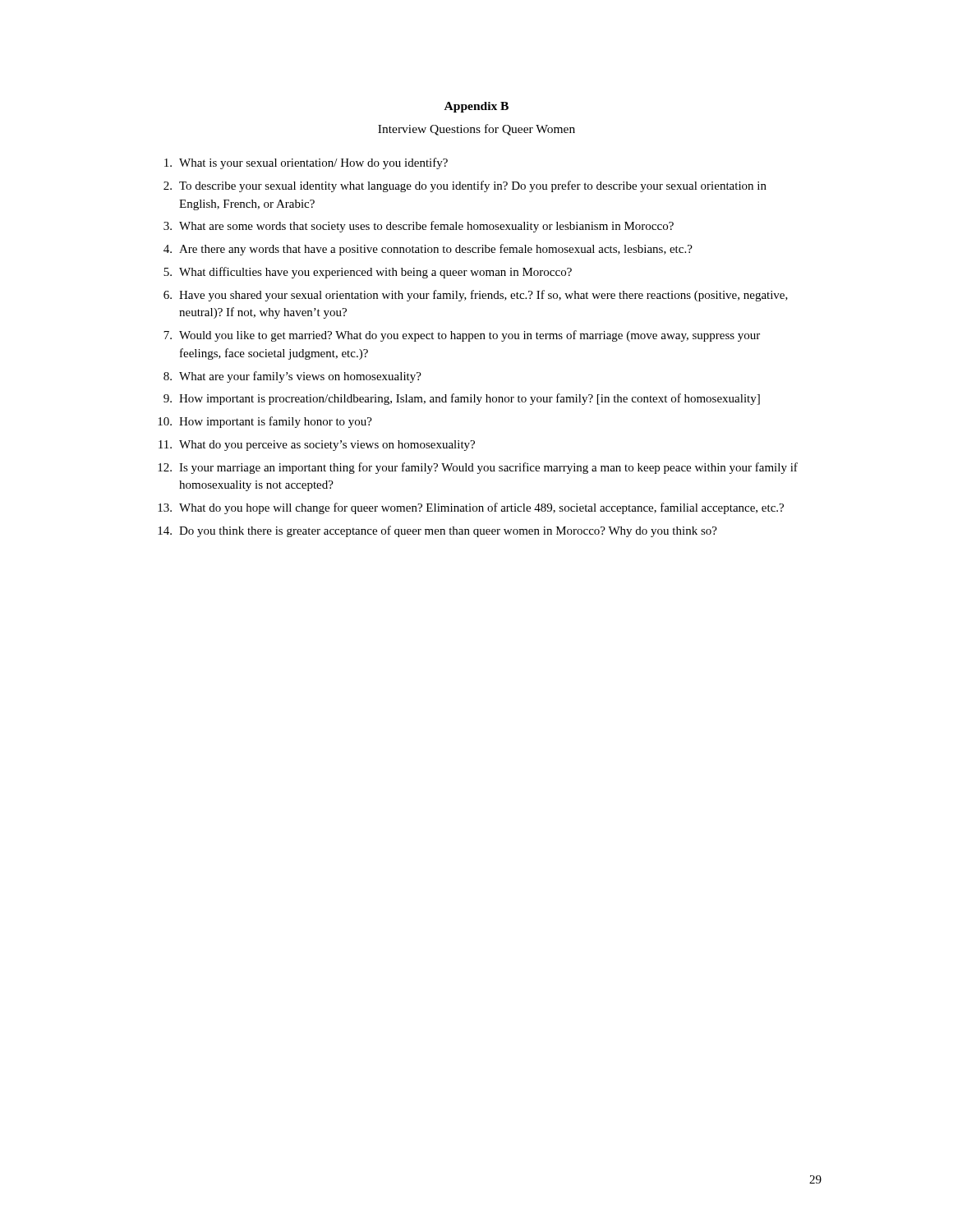The width and height of the screenshot is (953, 1232).
Task: Find the block on this page that starts "What is your sexual orientation/ How do"
Action: click(306, 163)
